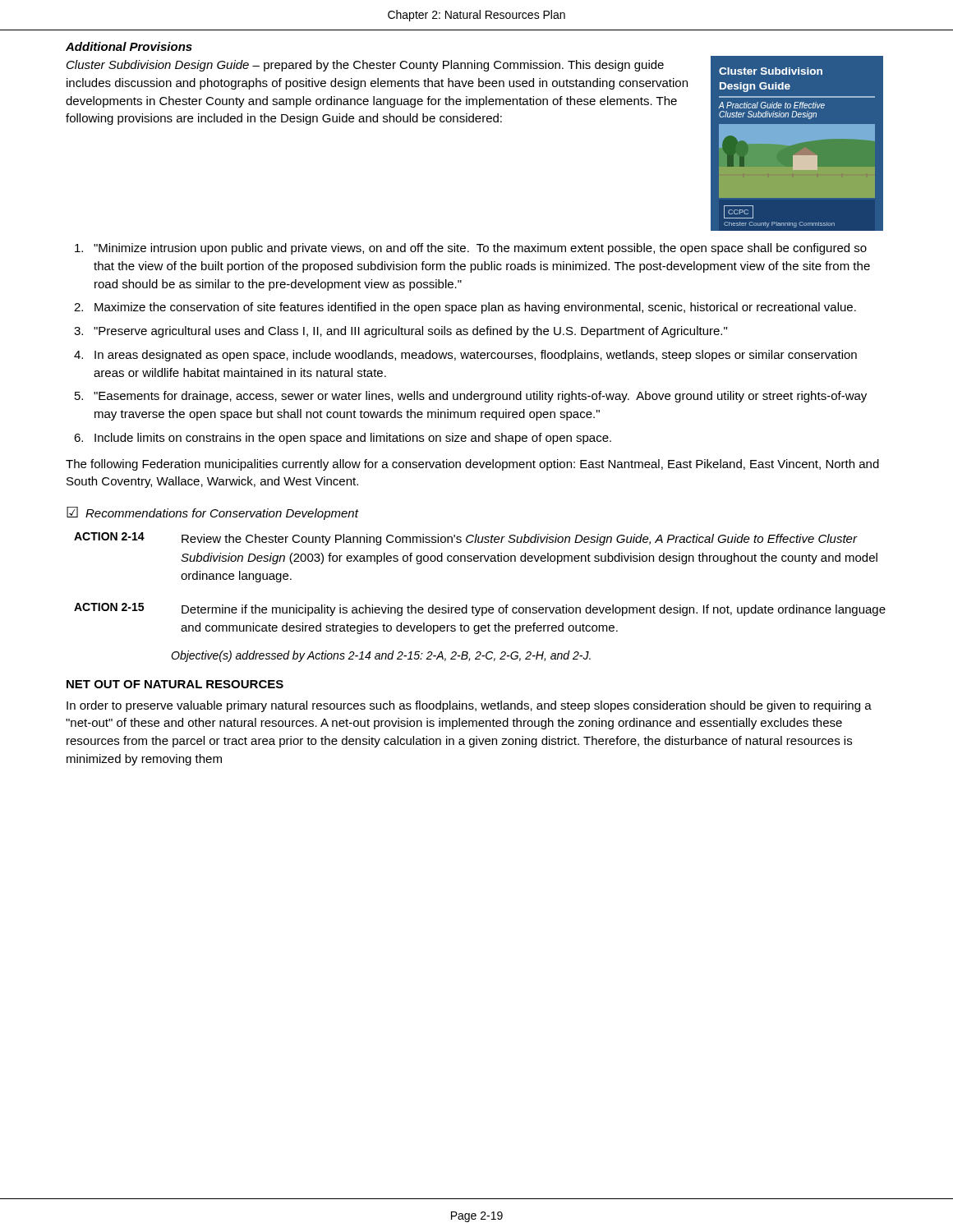Click on the list item that reads "4. In areas designated"
This screenshot has width=953, height=1232.
[x=481, y=364]
